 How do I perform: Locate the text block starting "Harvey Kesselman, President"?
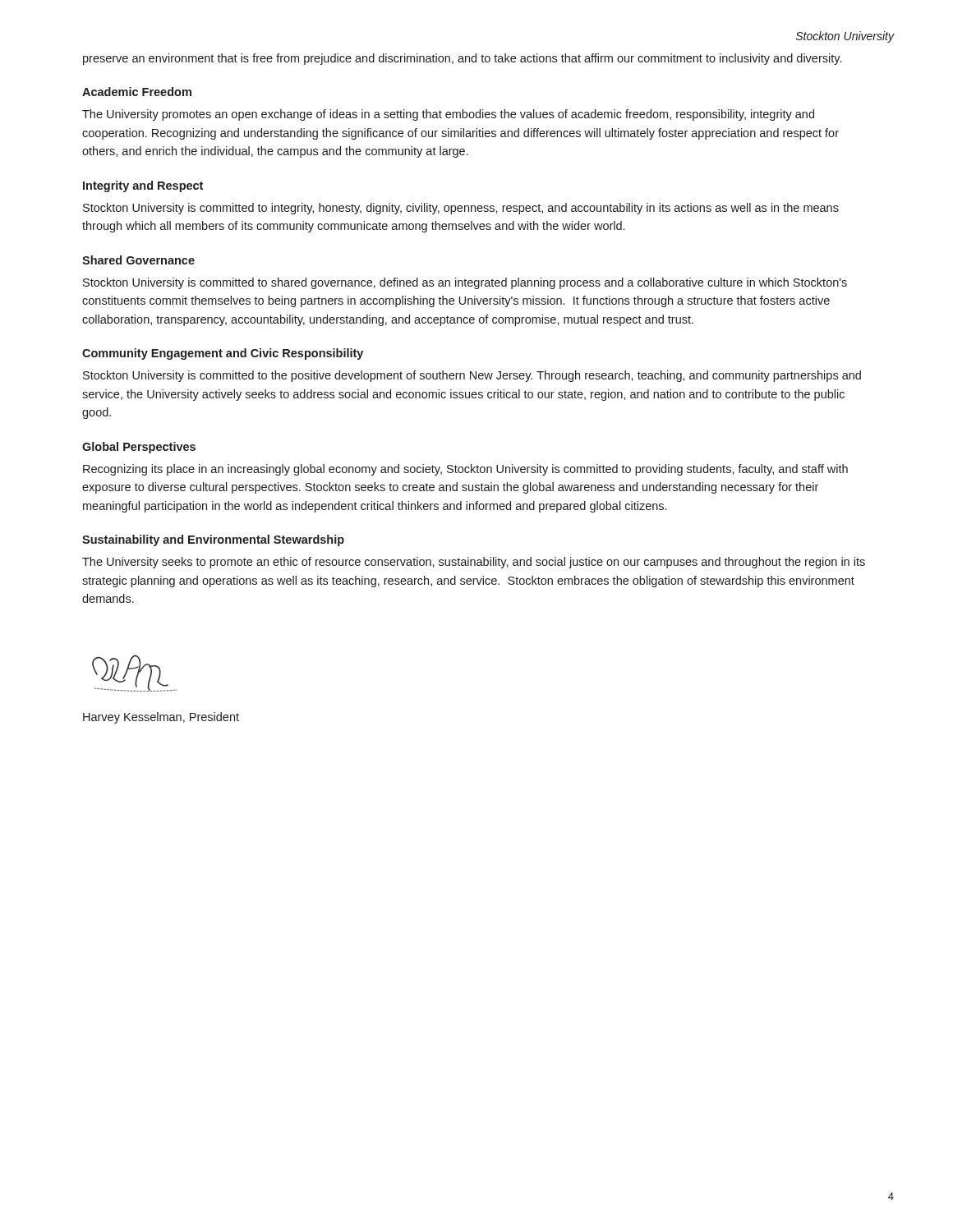pyautogui.click(x=161, y=717)
